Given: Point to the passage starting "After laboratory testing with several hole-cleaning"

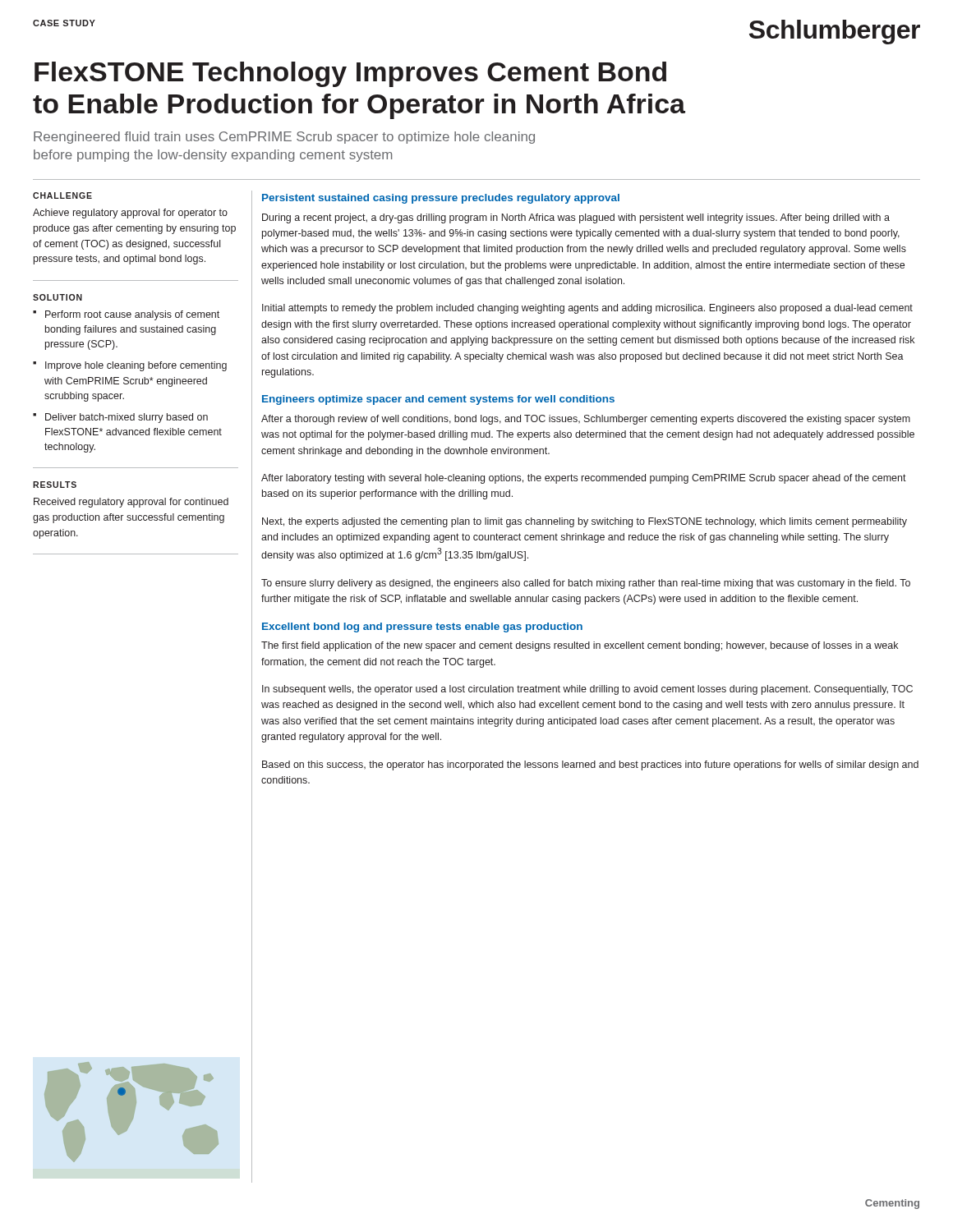Looking at the screenshot, I should 583,486.
